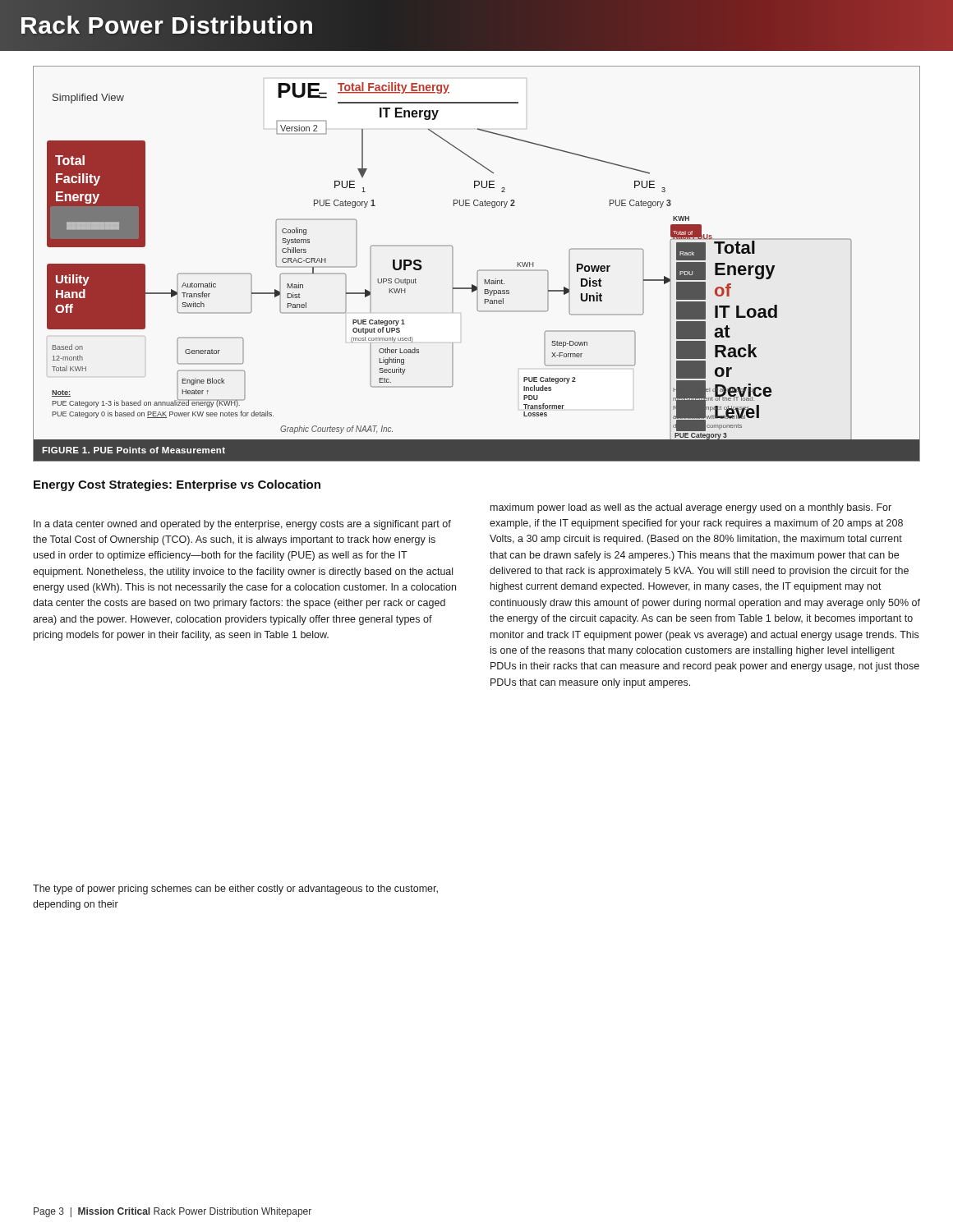The image size is (953, 1232).
Task: Point to the section header beginning "Energy Cost Strategies: Enterprise vs"
Action: [177, 484]
